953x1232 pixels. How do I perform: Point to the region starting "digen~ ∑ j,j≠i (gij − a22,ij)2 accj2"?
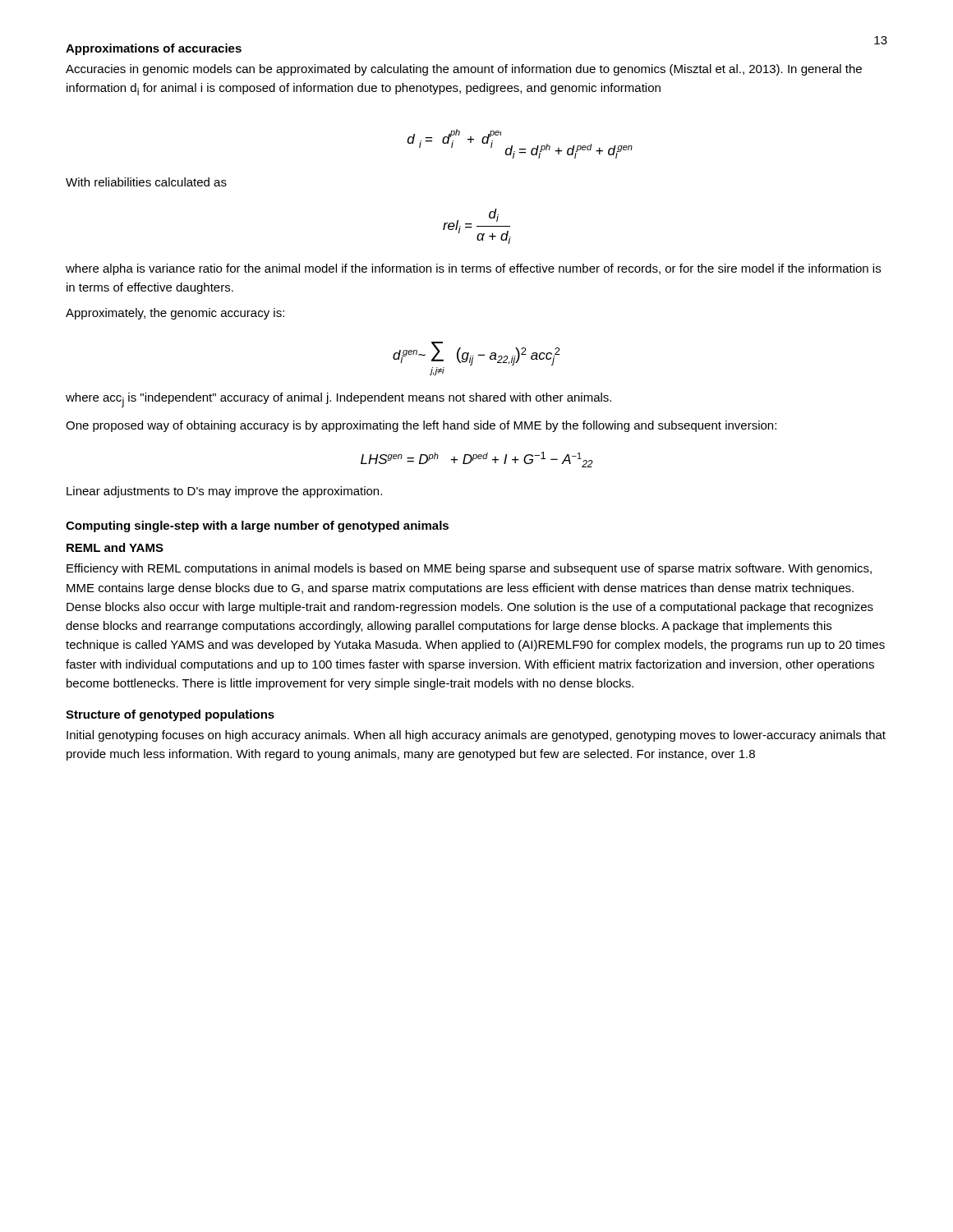476,357
